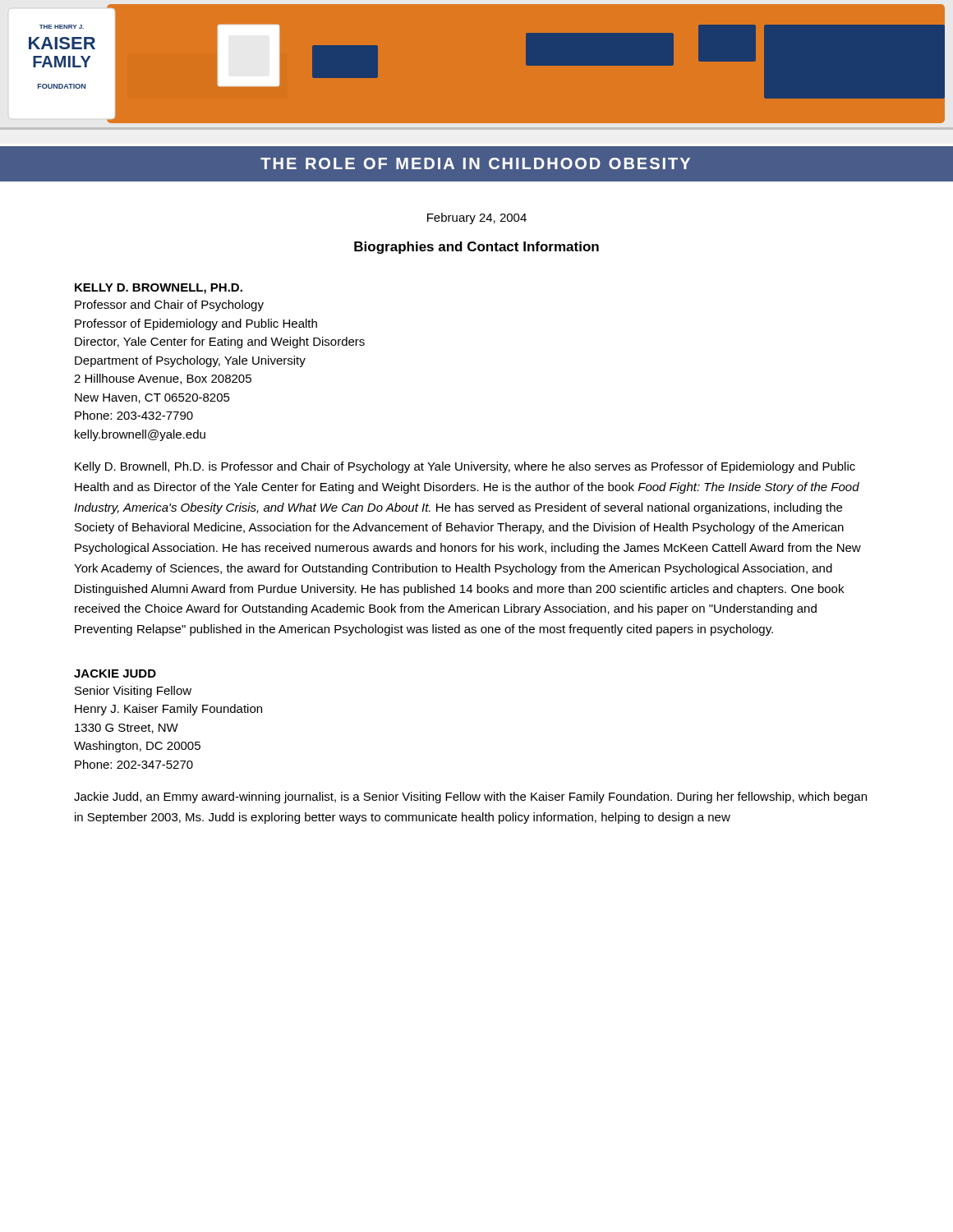Where does it say "Biographies and Contact Information"?
The height and width of the screenshot is (1232, 953).
click(x=476, y=247)
